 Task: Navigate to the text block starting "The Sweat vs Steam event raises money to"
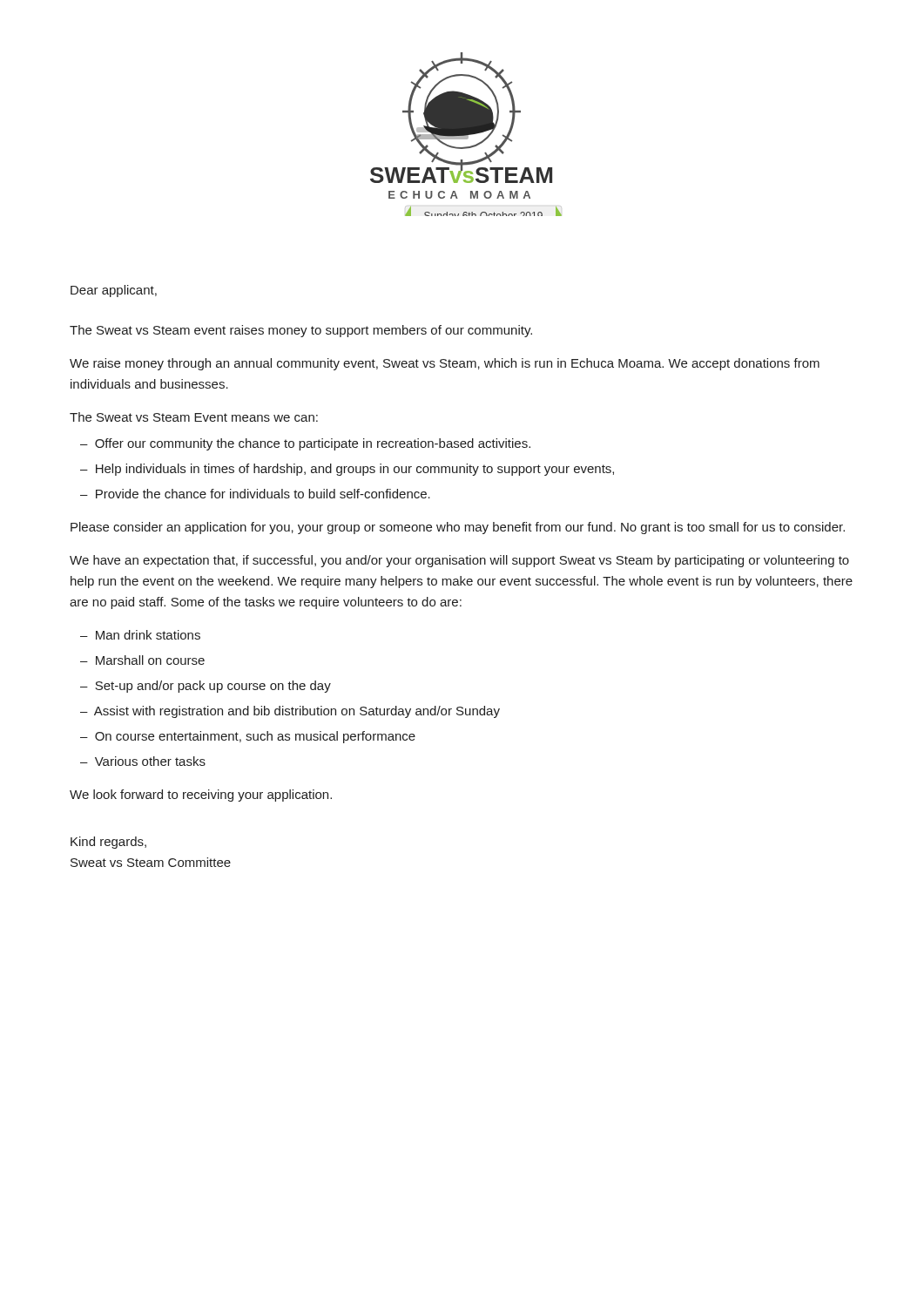pos(462,330)
